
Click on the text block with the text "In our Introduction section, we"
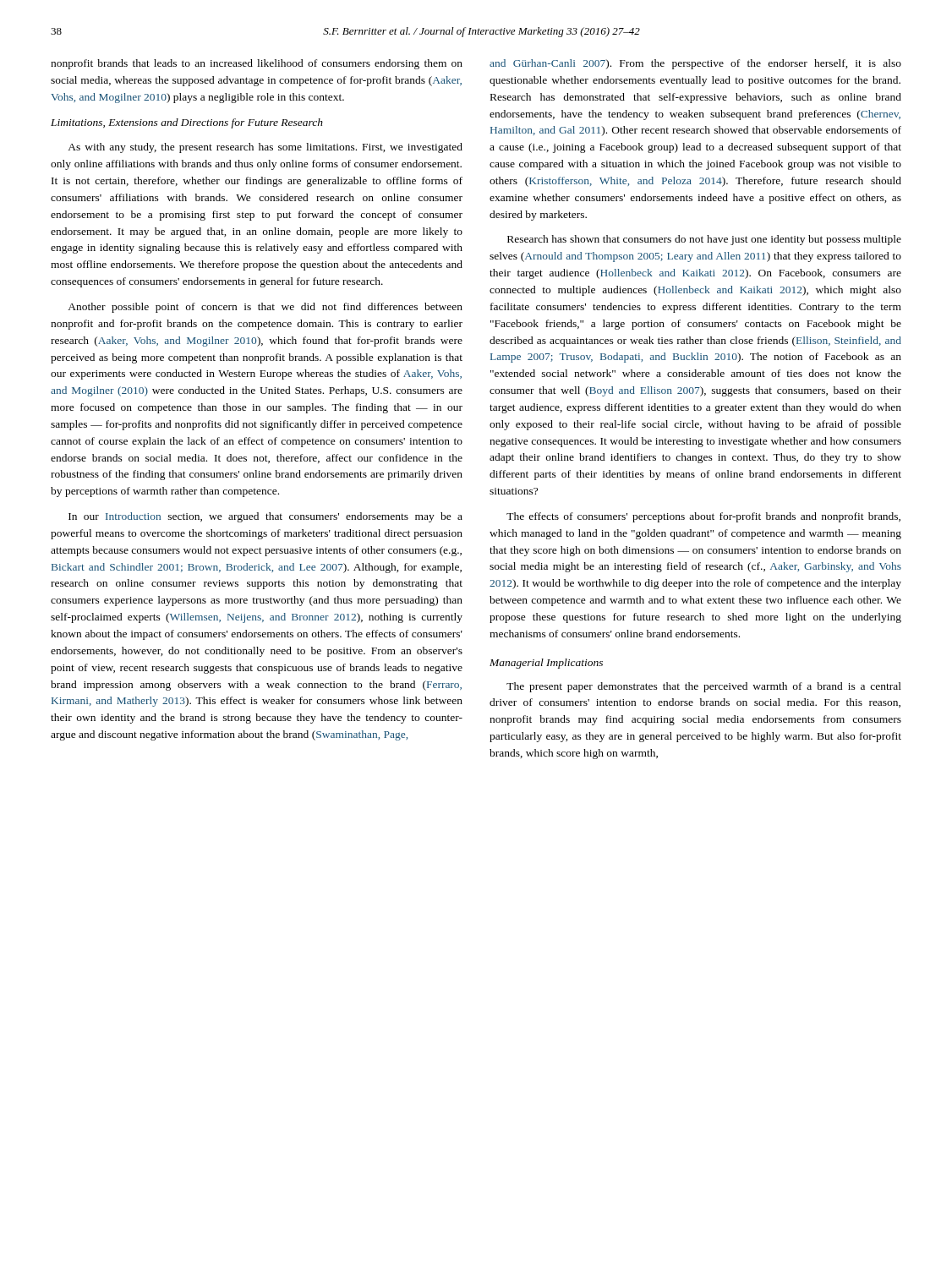tap(257, 626)
